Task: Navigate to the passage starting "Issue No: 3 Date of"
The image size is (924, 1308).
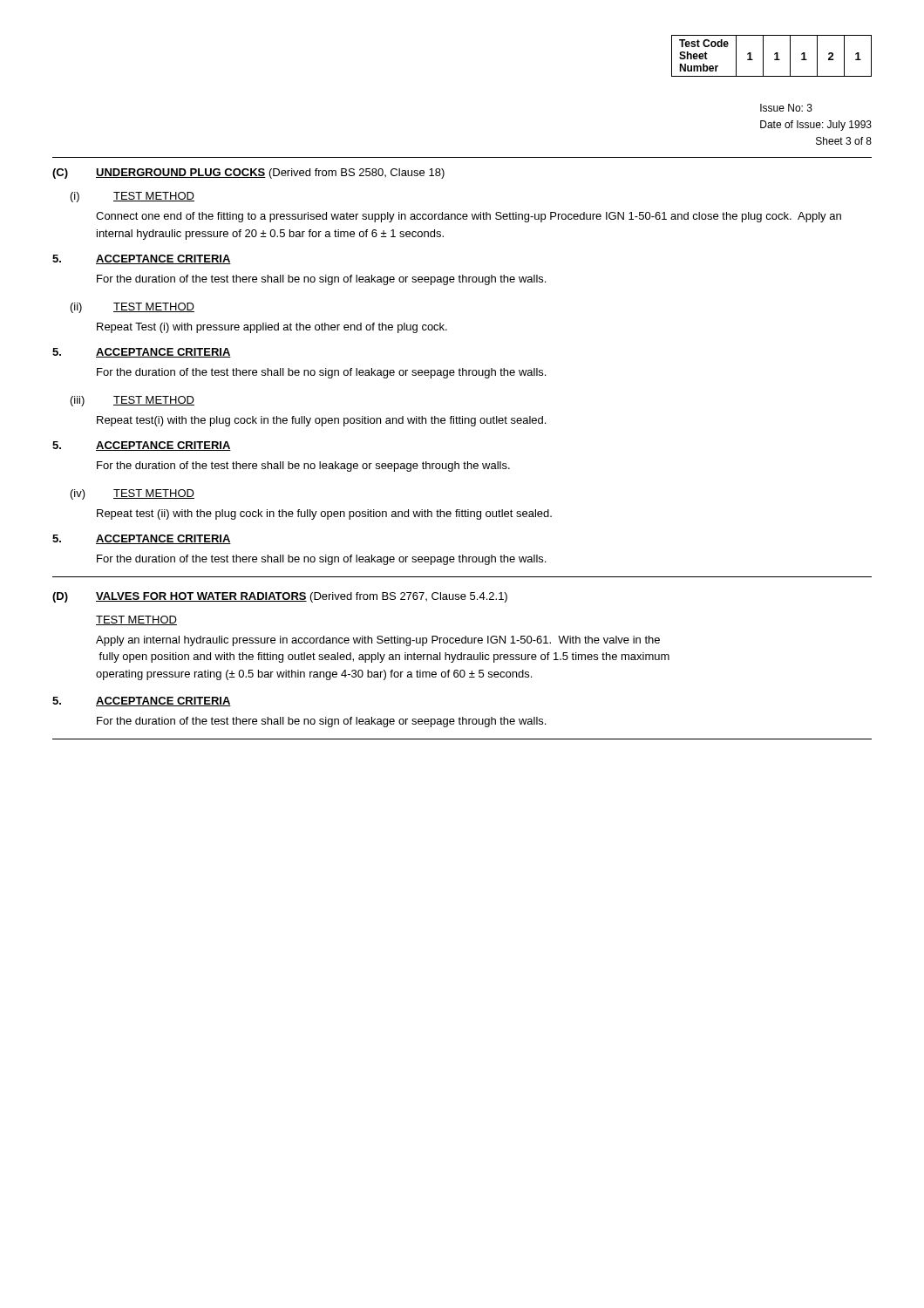Action: click(816, 116)
